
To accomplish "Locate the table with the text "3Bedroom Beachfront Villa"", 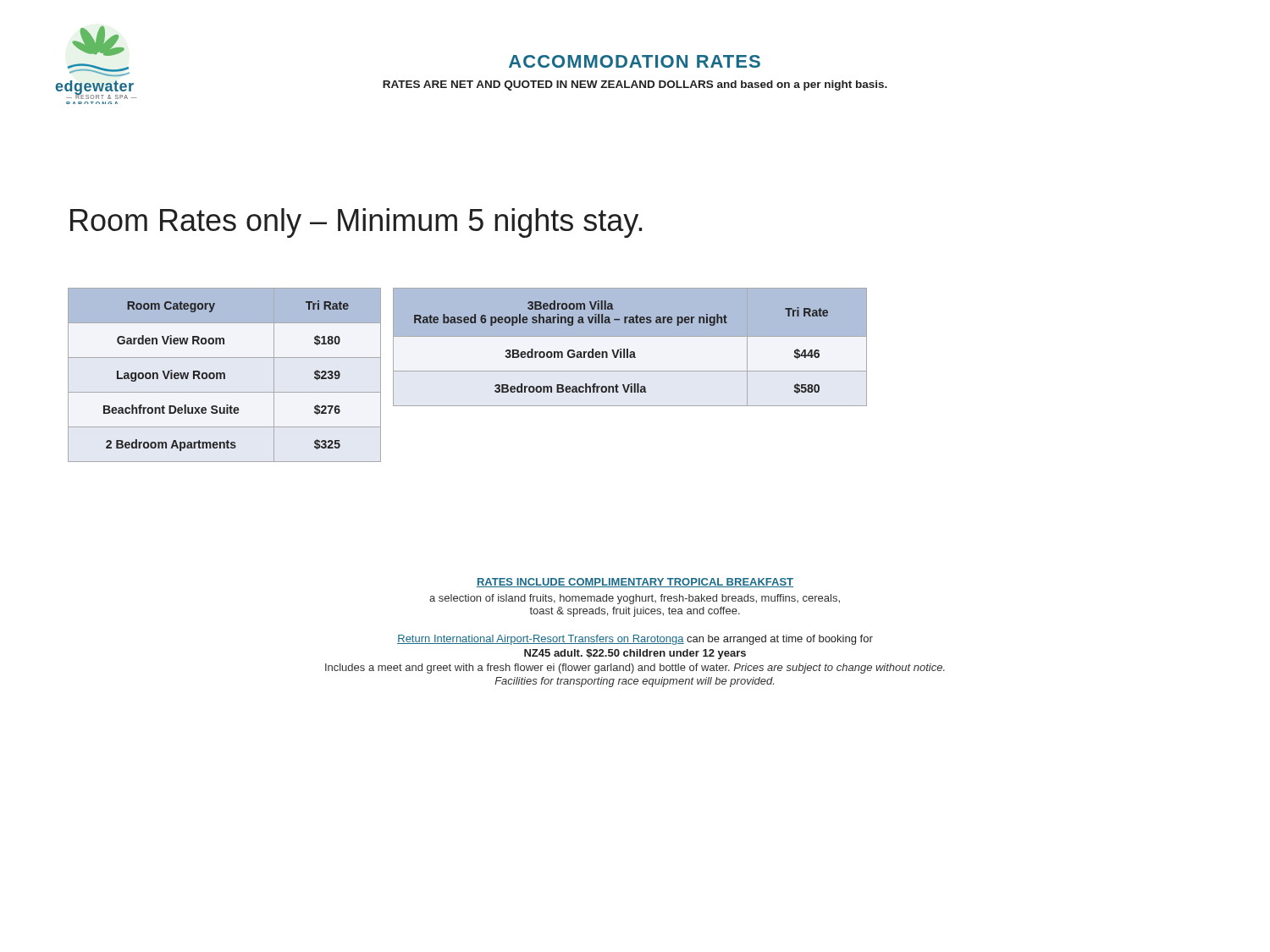I will click(x=630, y=375).
